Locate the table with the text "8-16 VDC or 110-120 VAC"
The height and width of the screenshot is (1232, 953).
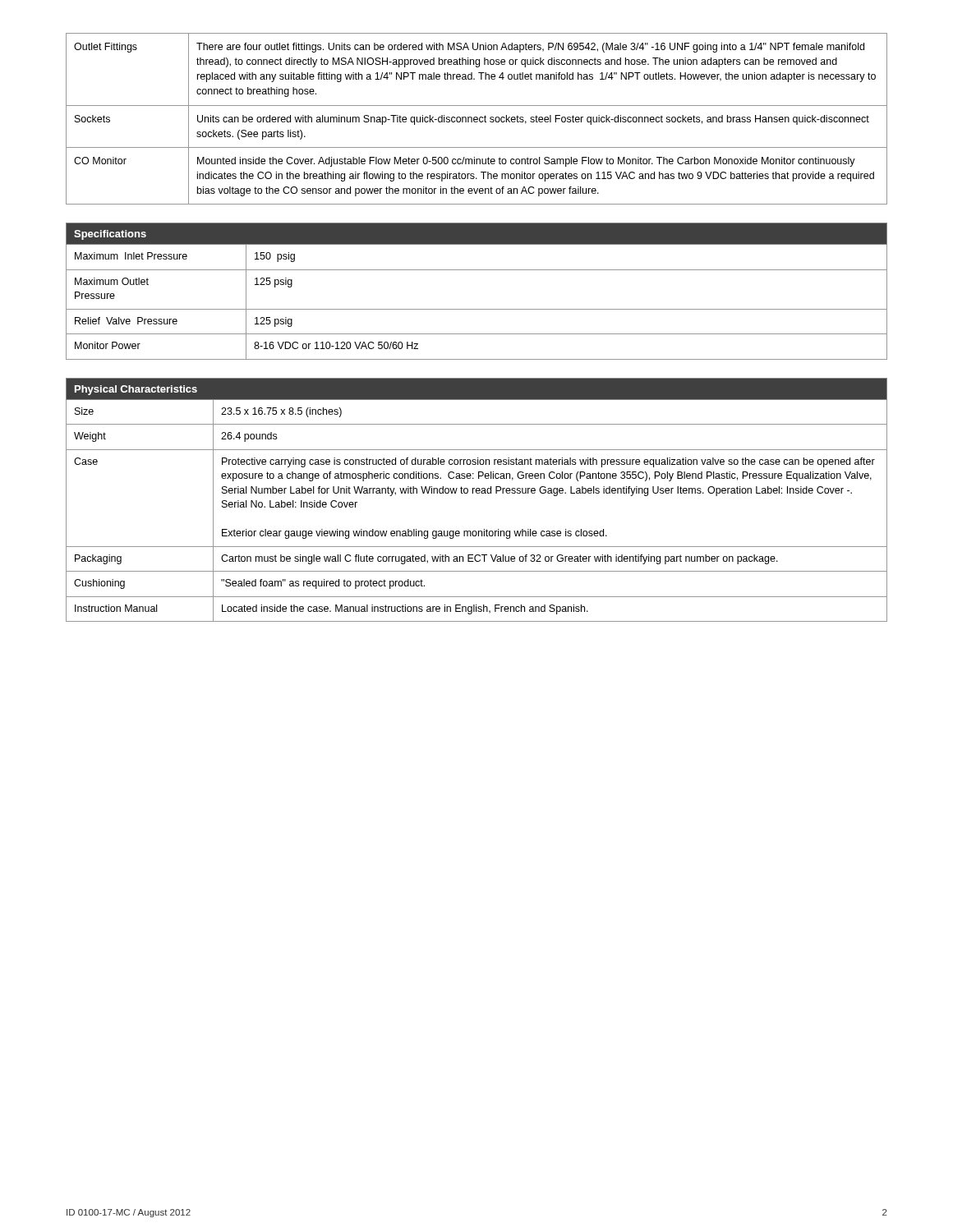pyautogui.click(x=476, y=291)
